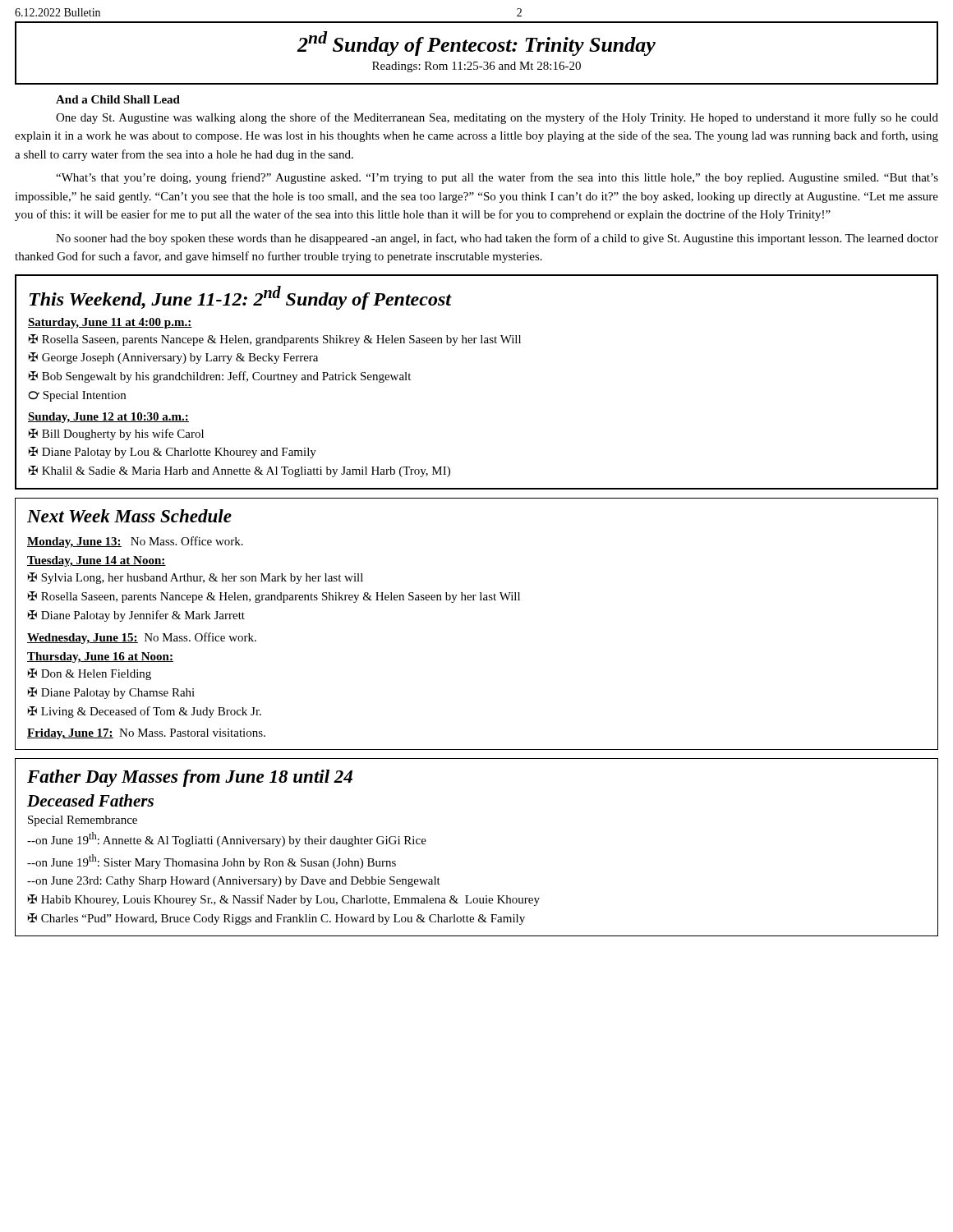Select the section header containing "Thursday, June 16 at Noon:"

coord(100,656)
